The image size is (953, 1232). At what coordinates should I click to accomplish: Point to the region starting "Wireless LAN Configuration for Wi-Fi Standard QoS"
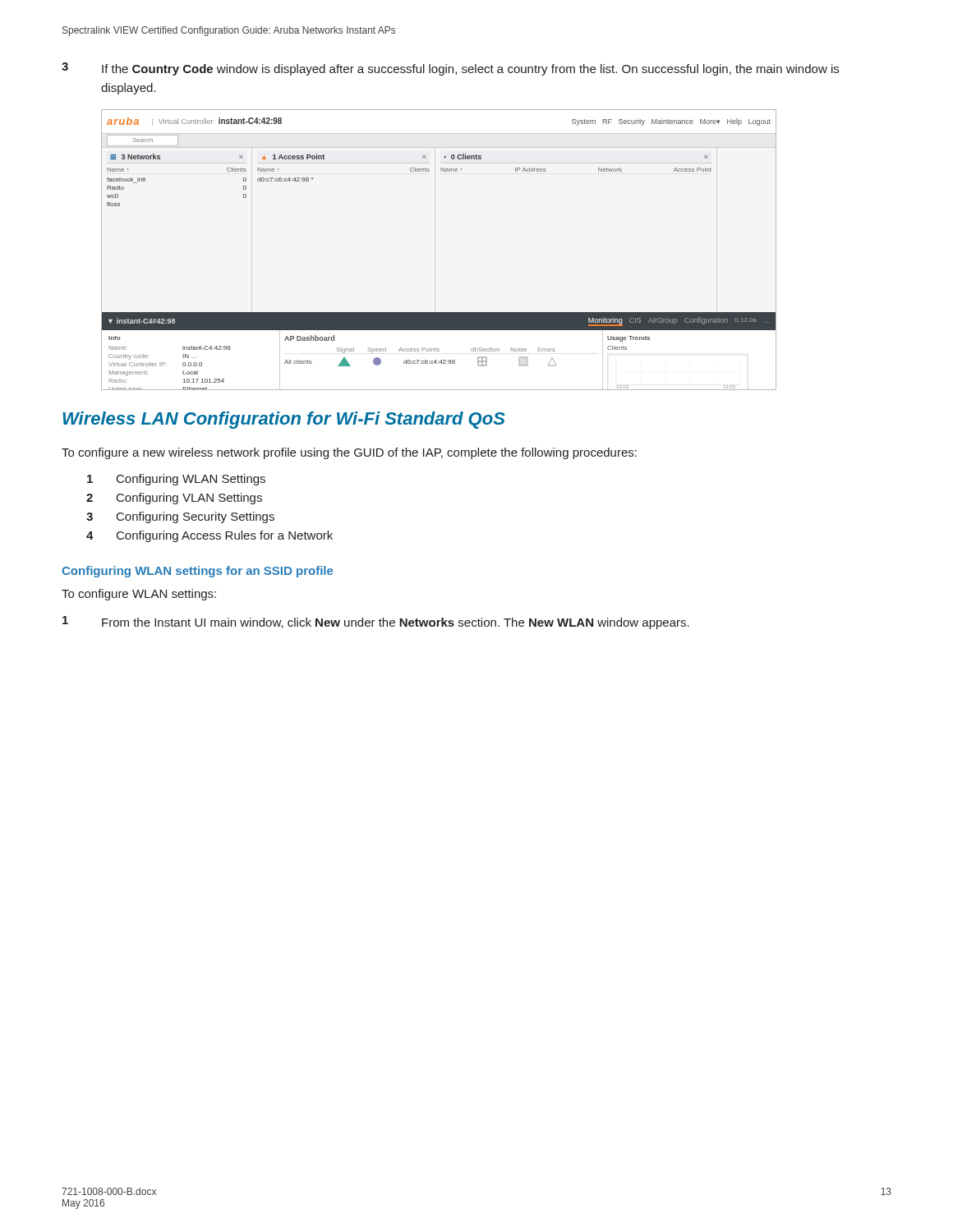(283, 418)
